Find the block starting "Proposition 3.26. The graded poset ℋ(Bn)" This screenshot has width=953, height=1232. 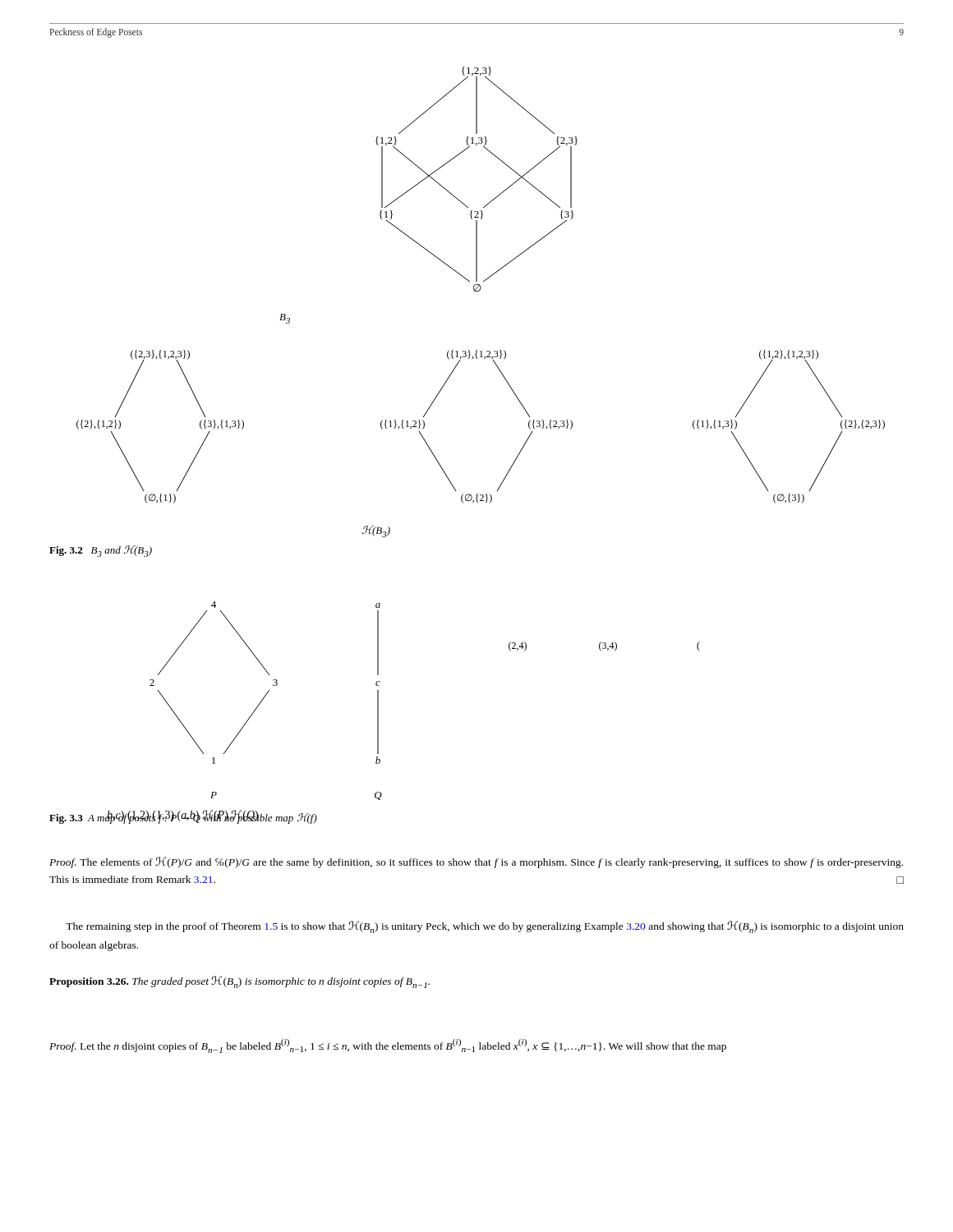point(240,982)
